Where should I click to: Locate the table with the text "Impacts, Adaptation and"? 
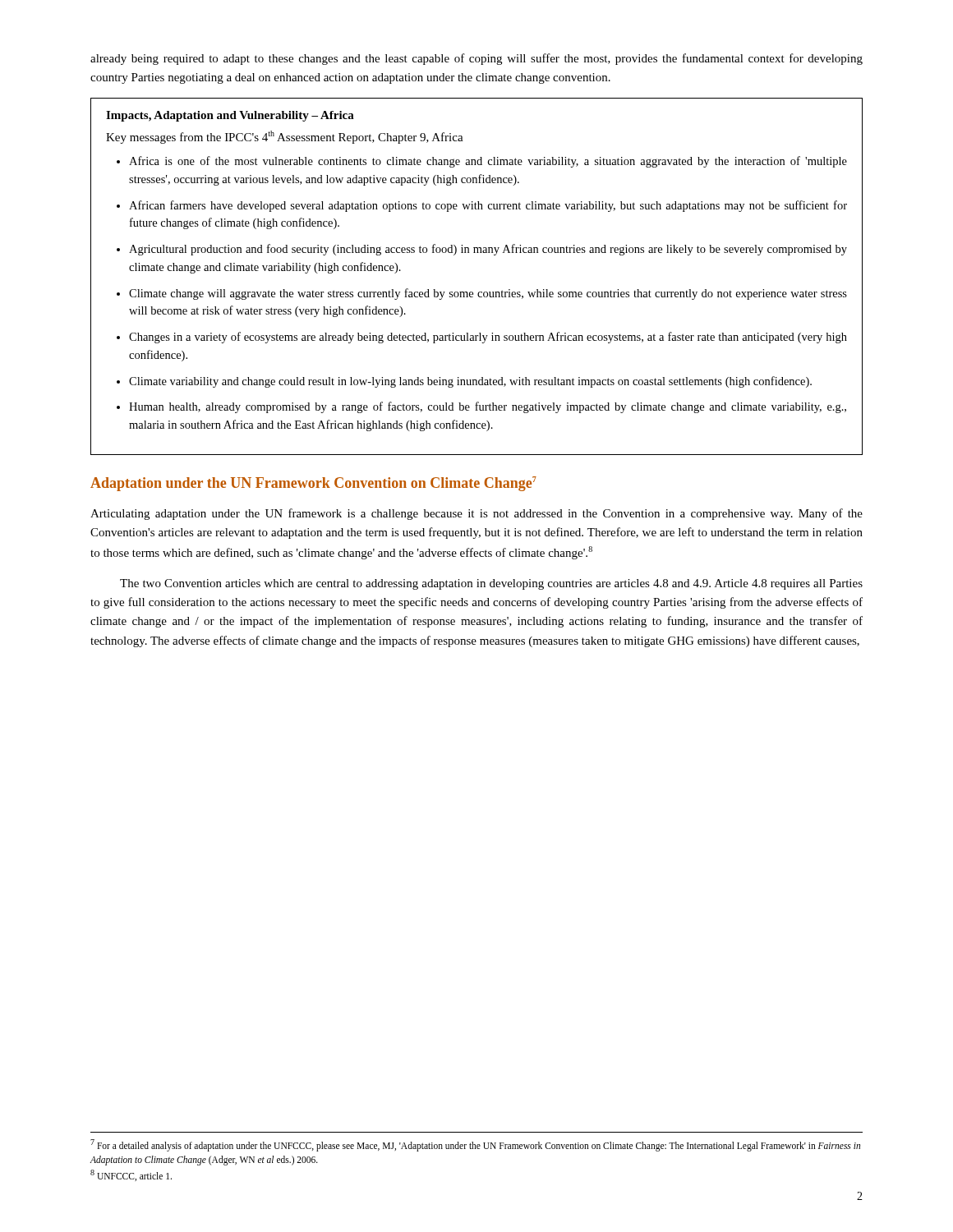(476, 276)
